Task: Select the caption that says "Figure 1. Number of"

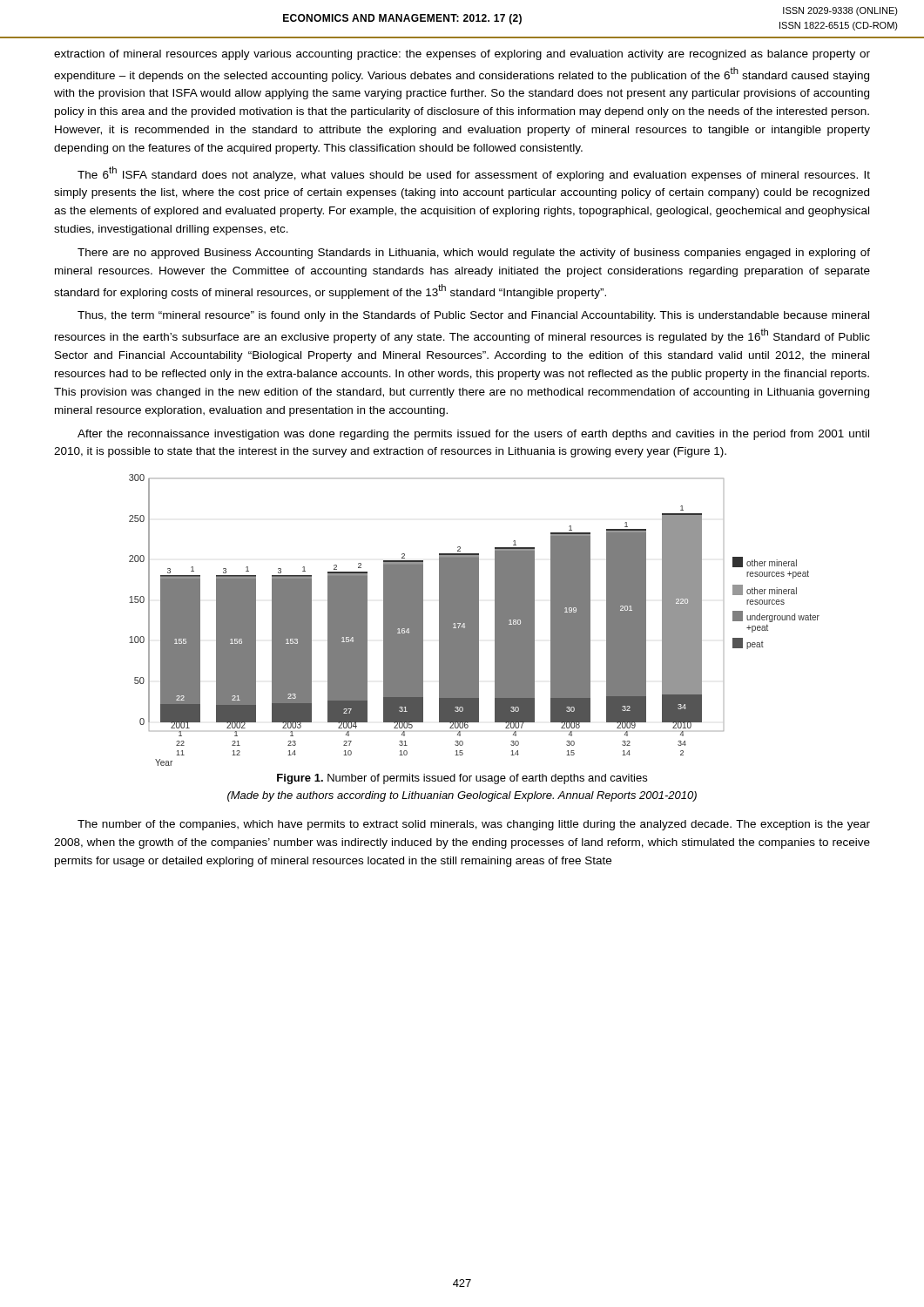Action: tap(462, 786)
